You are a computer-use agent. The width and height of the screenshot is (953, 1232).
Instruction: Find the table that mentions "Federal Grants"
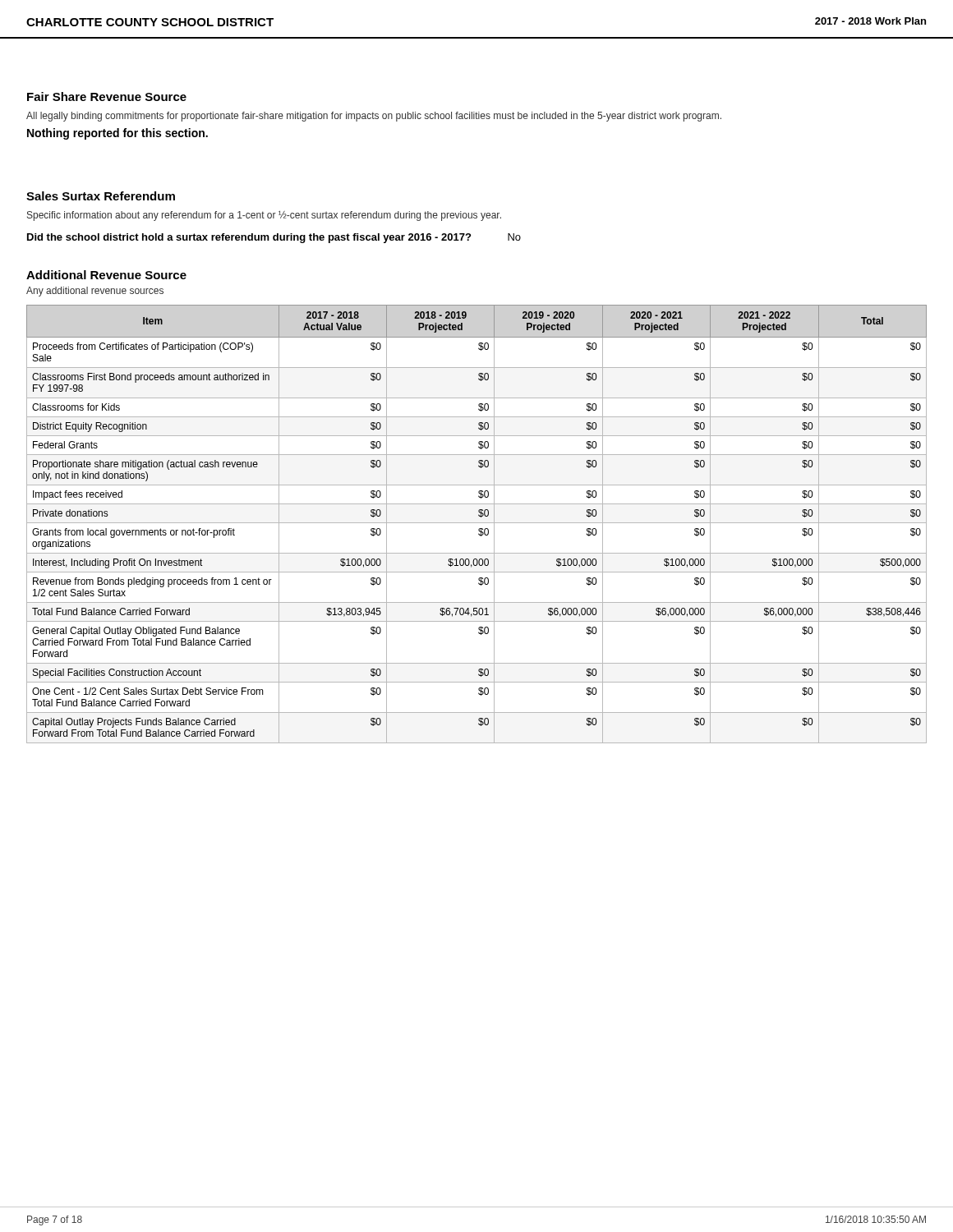(x=476, y=524)
